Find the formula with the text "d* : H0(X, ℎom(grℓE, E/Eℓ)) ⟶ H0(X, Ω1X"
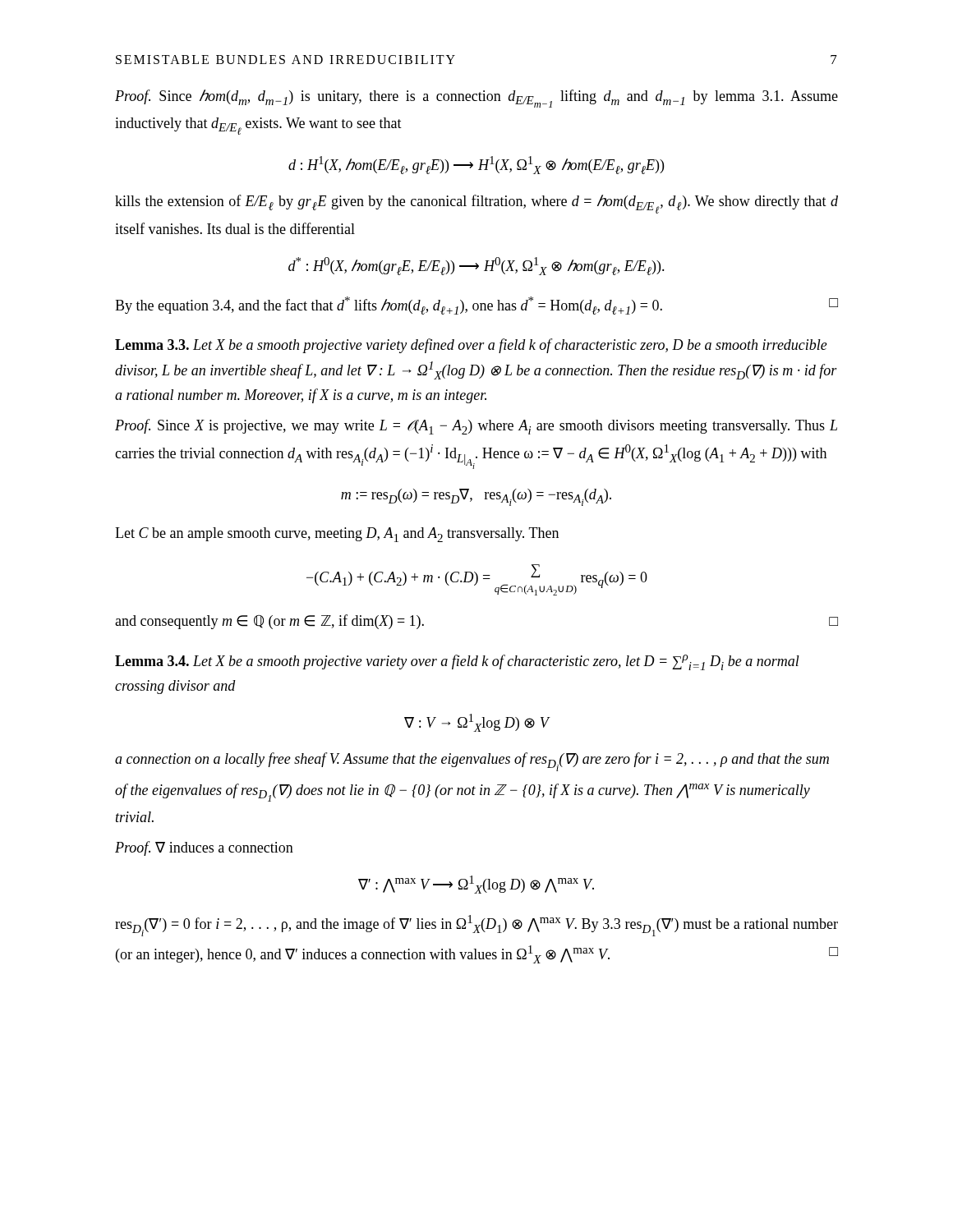This screenshot has width=953, height=1232. coord(476,266)
